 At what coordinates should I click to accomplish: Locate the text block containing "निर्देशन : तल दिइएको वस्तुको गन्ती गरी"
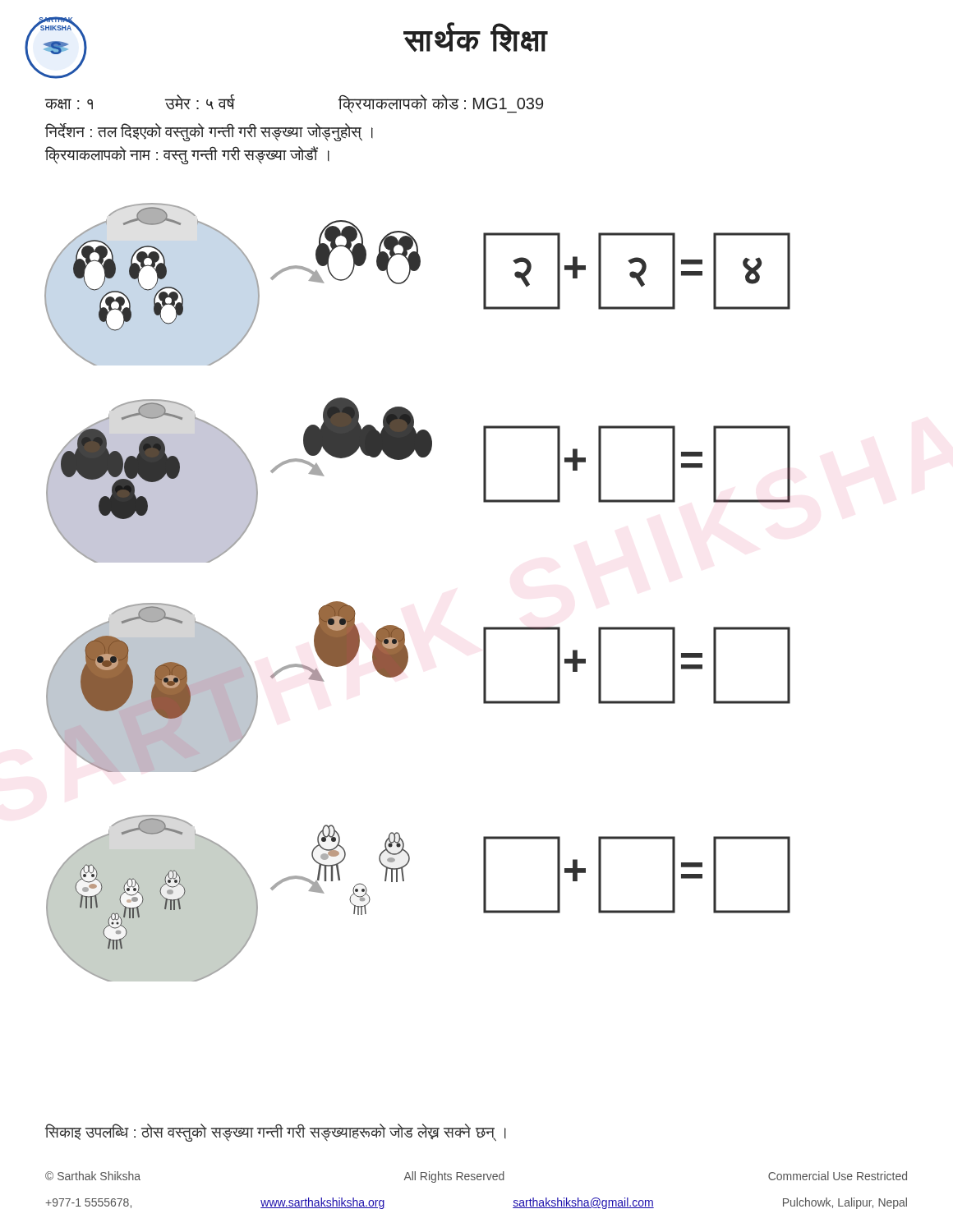click(x=211, y=132)
